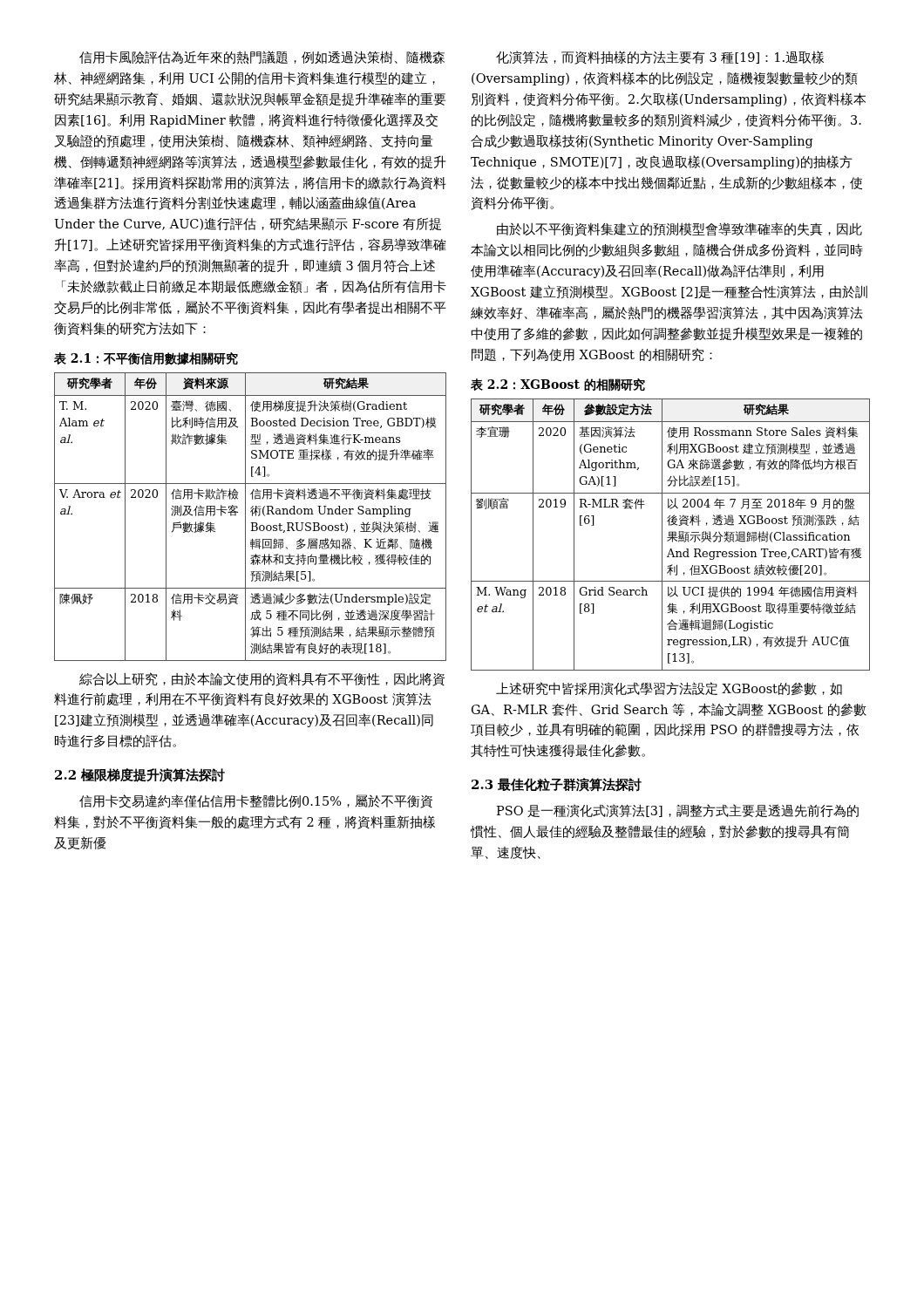Locate the table with the text "以 UCI 提供的"
Image resolution: width=924 pixels, height=1308 pixels.
[x=670, y=534]
